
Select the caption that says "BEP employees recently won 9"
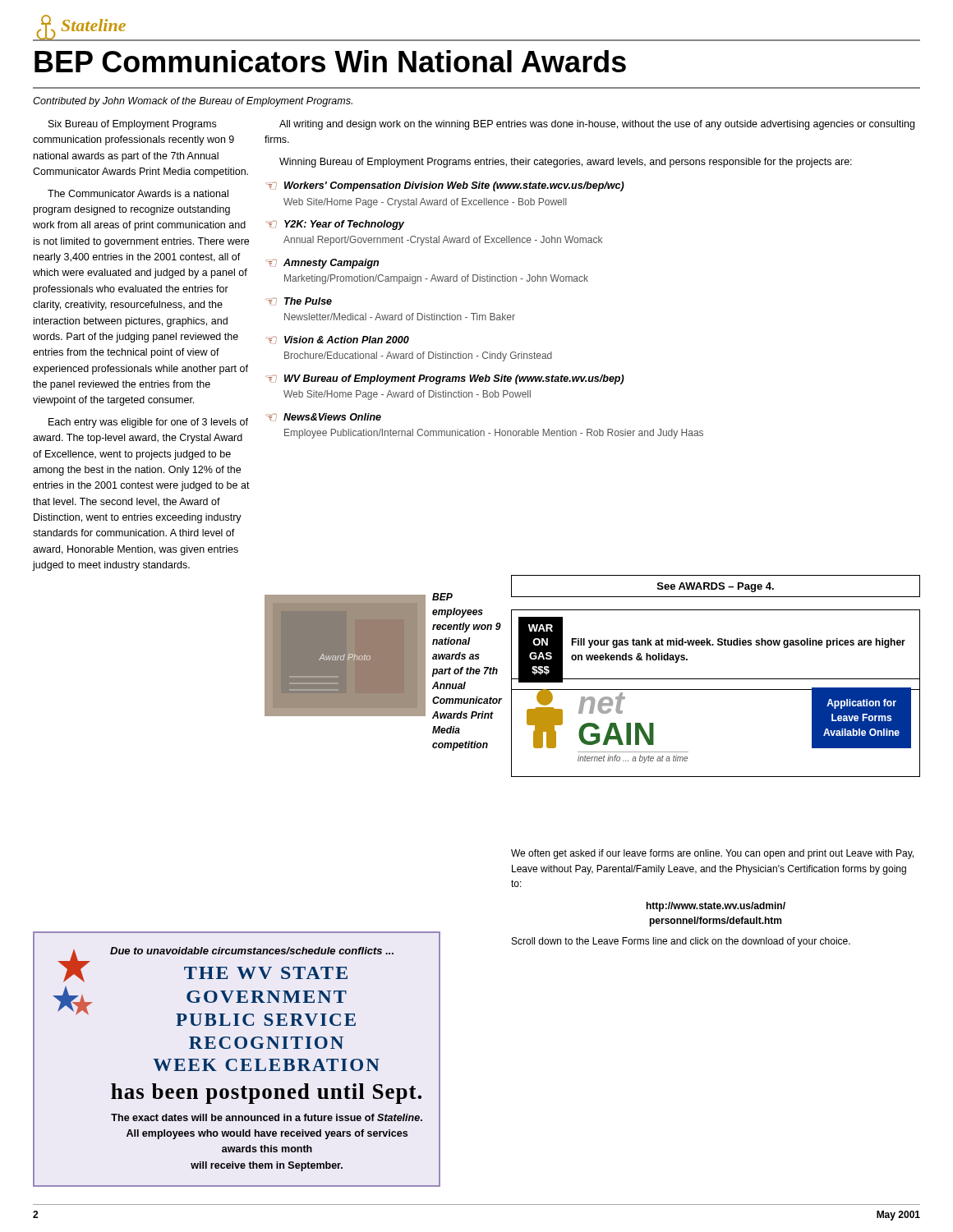click(x=467, y=671)
